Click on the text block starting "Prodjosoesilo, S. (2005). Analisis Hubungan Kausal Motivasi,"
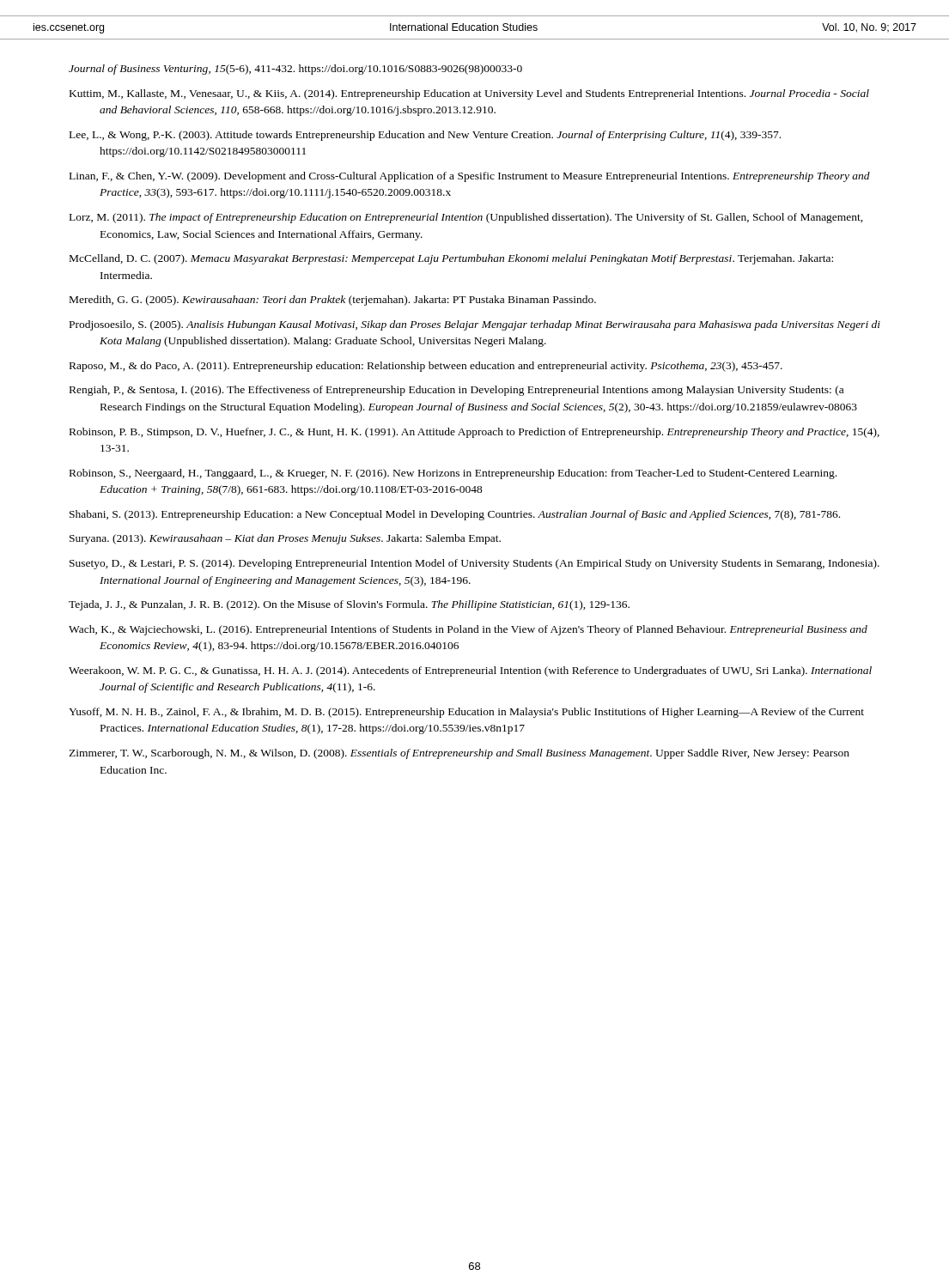The width and height of the screenshot is (949, 1288). 474,332
